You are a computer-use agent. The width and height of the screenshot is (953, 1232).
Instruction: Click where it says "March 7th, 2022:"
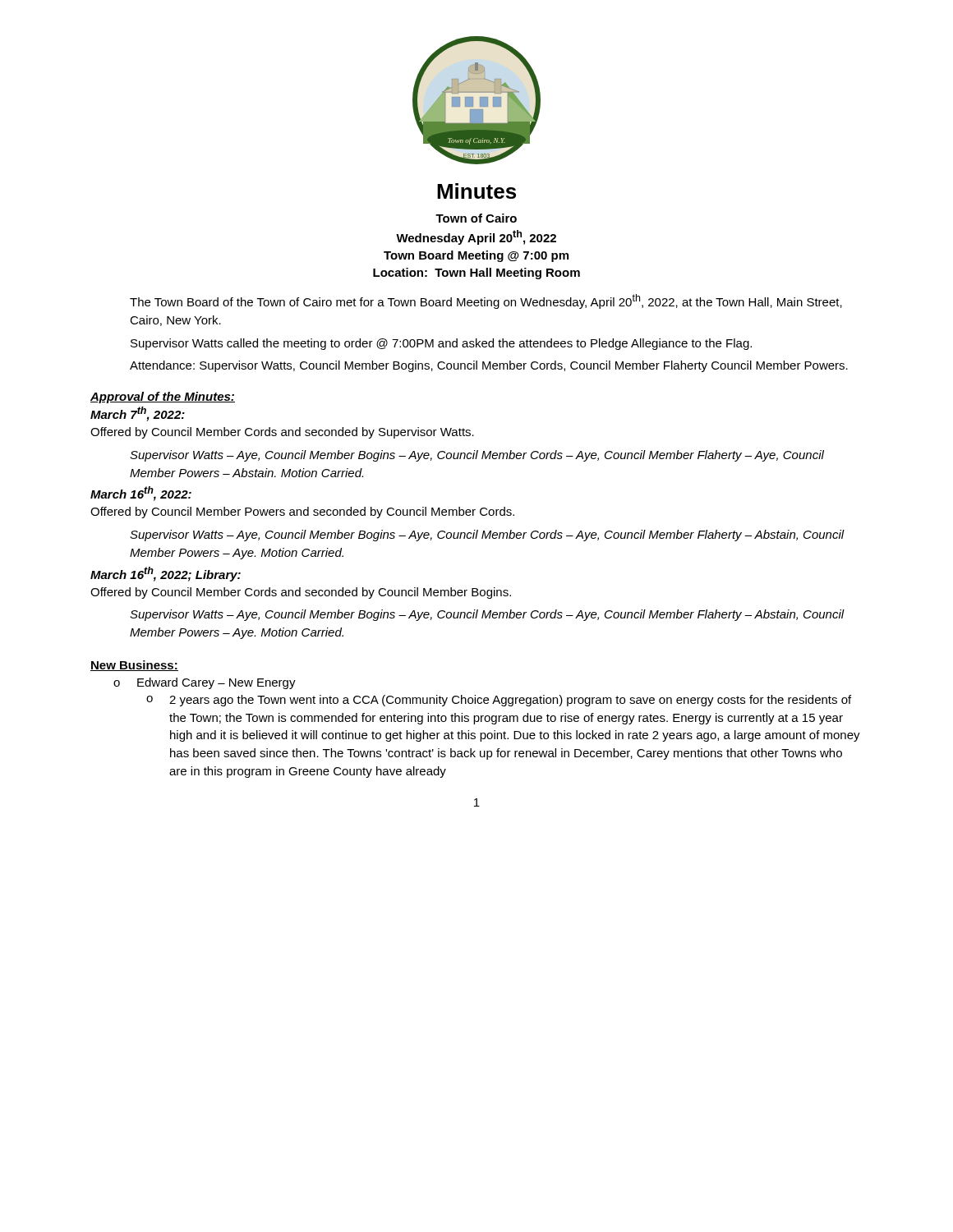[x=138, y=413]
